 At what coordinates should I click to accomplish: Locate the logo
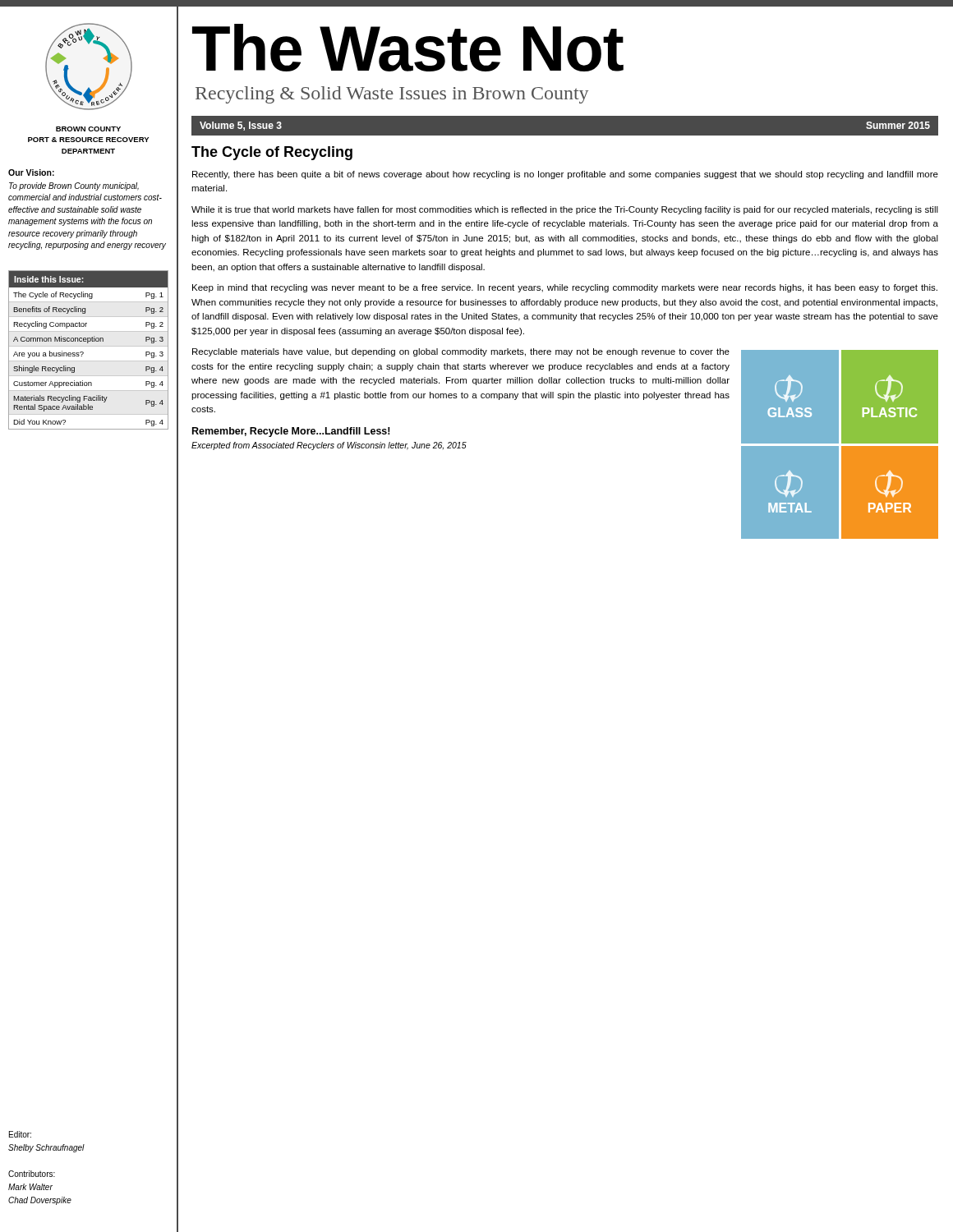click(x=88, y=63)
